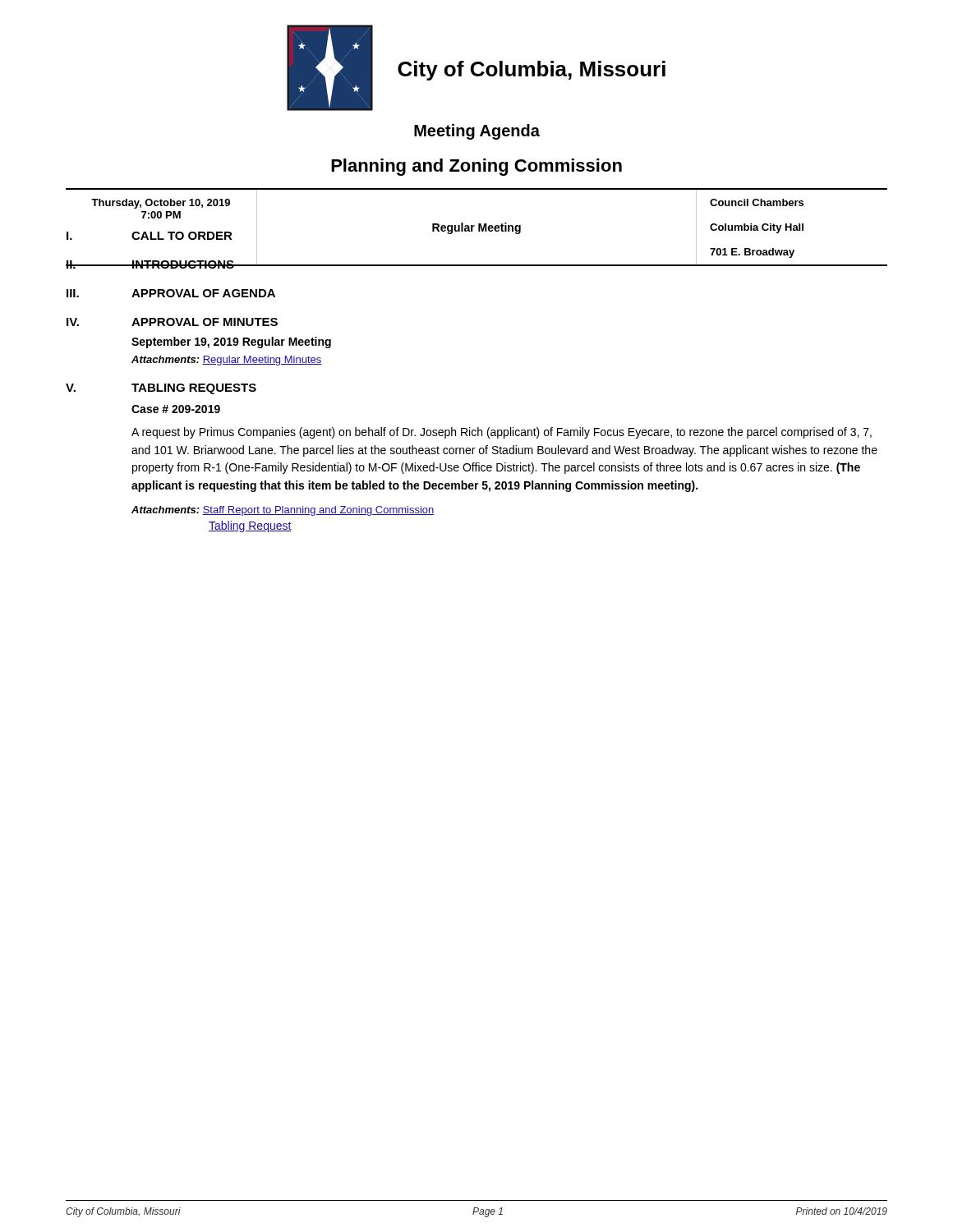Locate the text "II. INTRODUCTIONS"
Image resolution: width=953 pixels, height=1232 pixels.
pyautogui.click(x=476, y=264)
